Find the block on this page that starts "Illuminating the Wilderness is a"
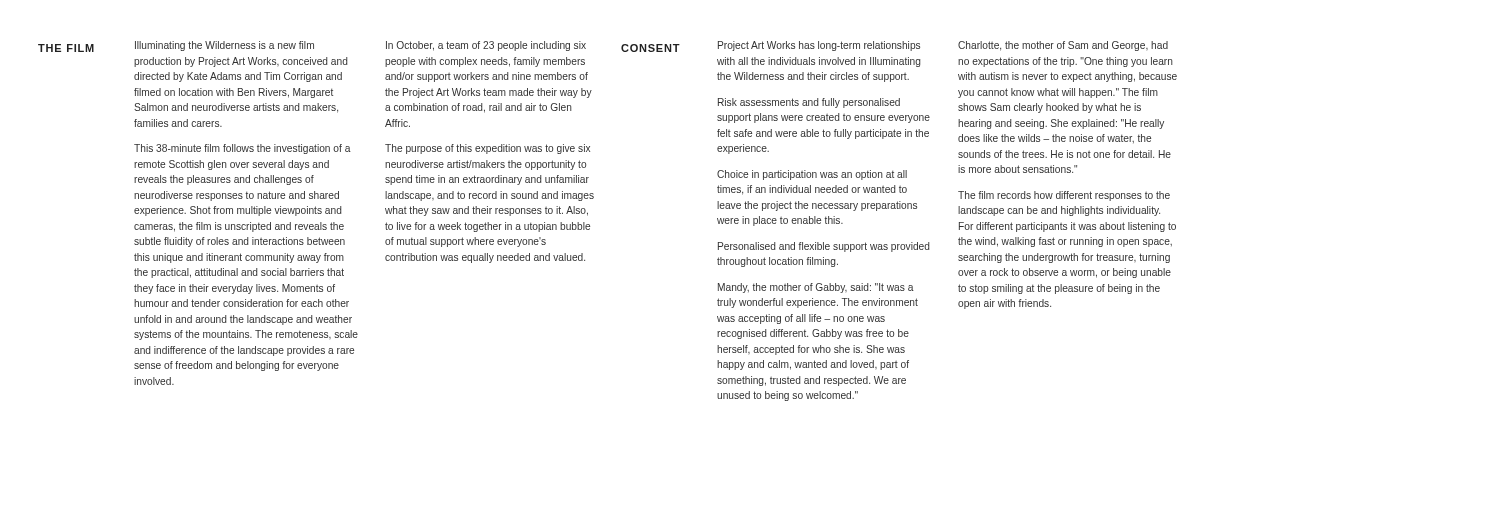 coord(246,213)
